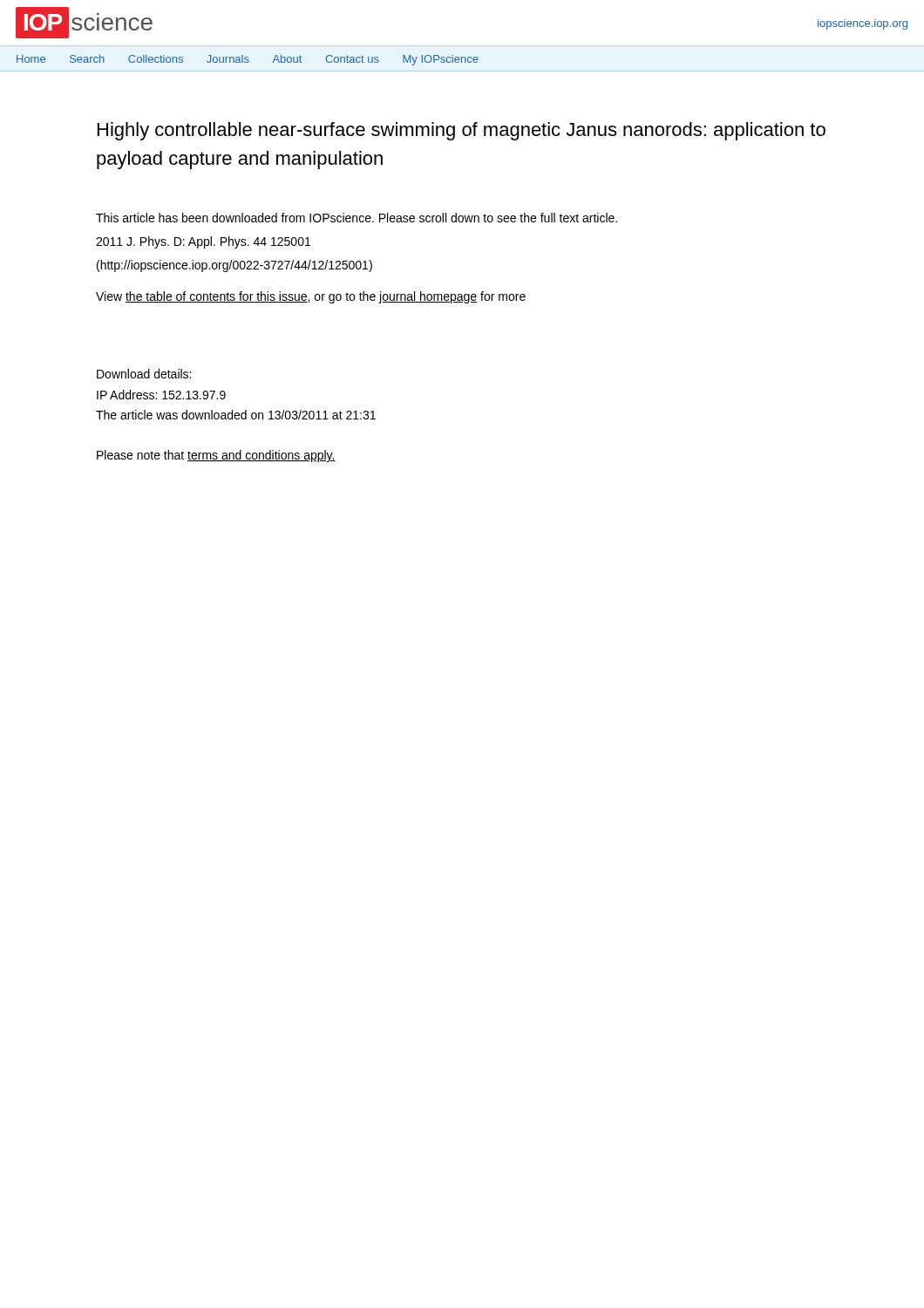Image resolution: width=924 pixels, height=1308 pixels.
Task: Navigate to the text starting "This article has been"
Action: point(357,218)
